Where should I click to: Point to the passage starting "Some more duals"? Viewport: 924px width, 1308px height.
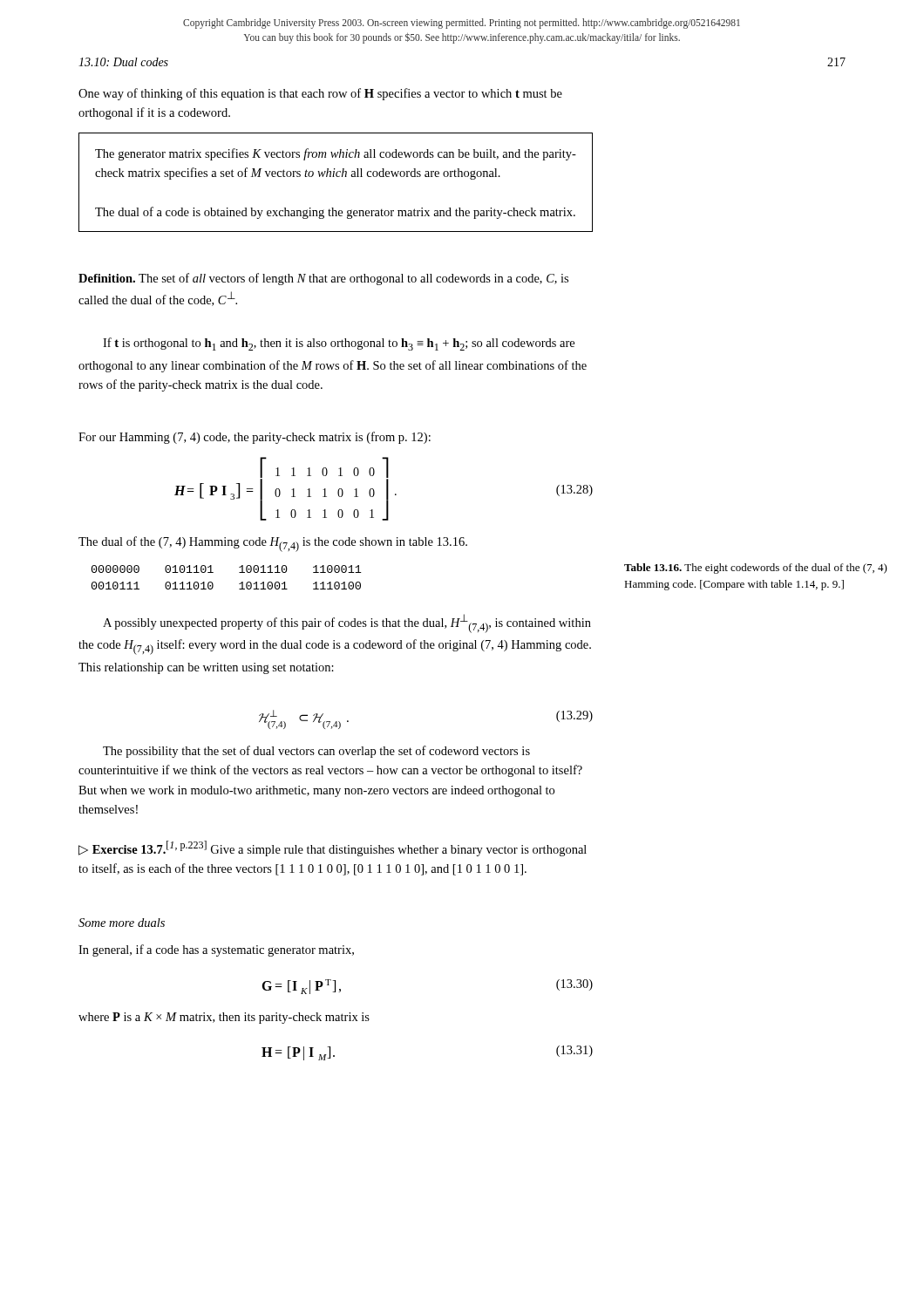point(122,923)
